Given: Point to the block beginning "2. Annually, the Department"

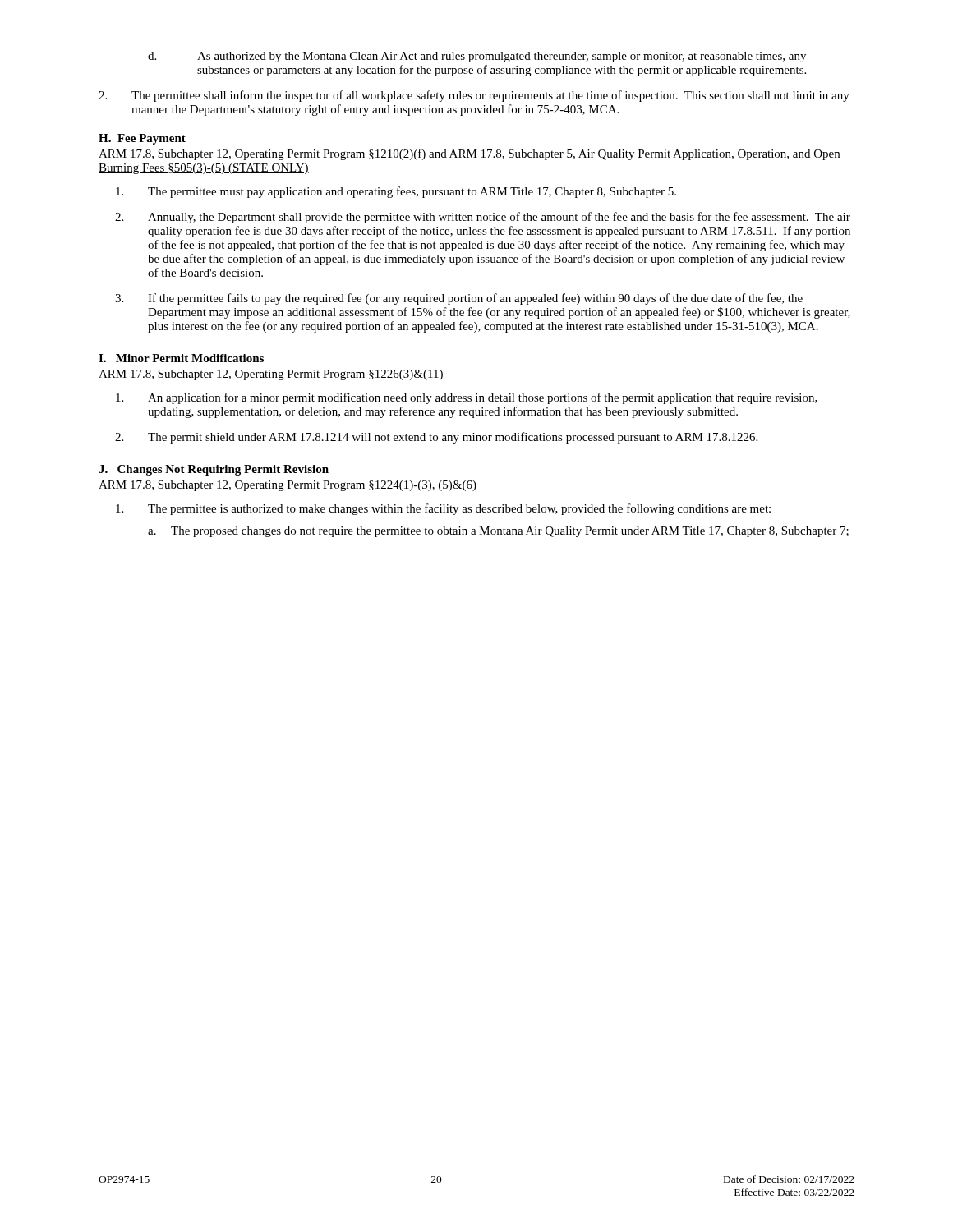Looking at the screenshot, I should (x=476, y=245).
